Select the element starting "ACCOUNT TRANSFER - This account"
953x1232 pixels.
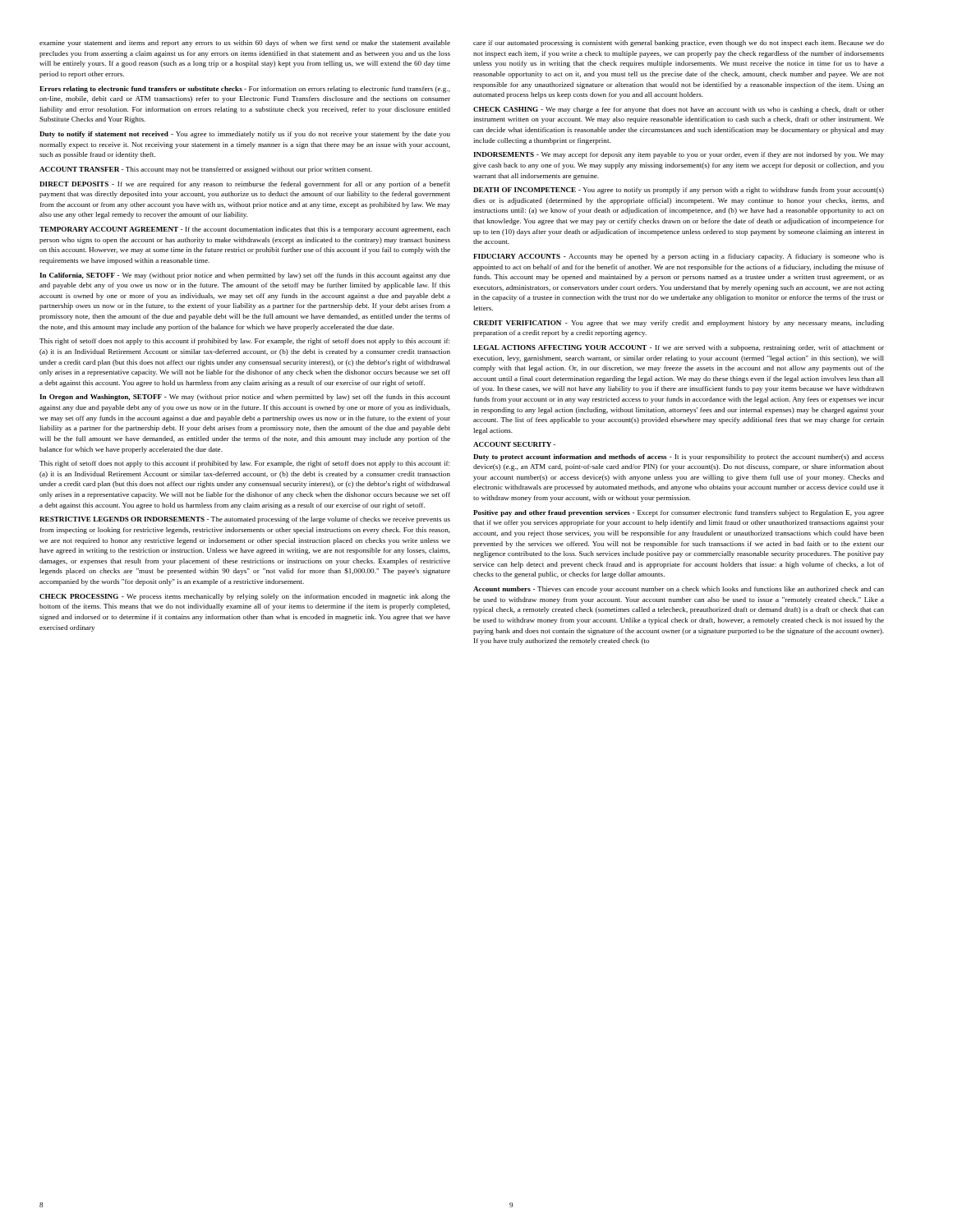[x=245, y=169]
